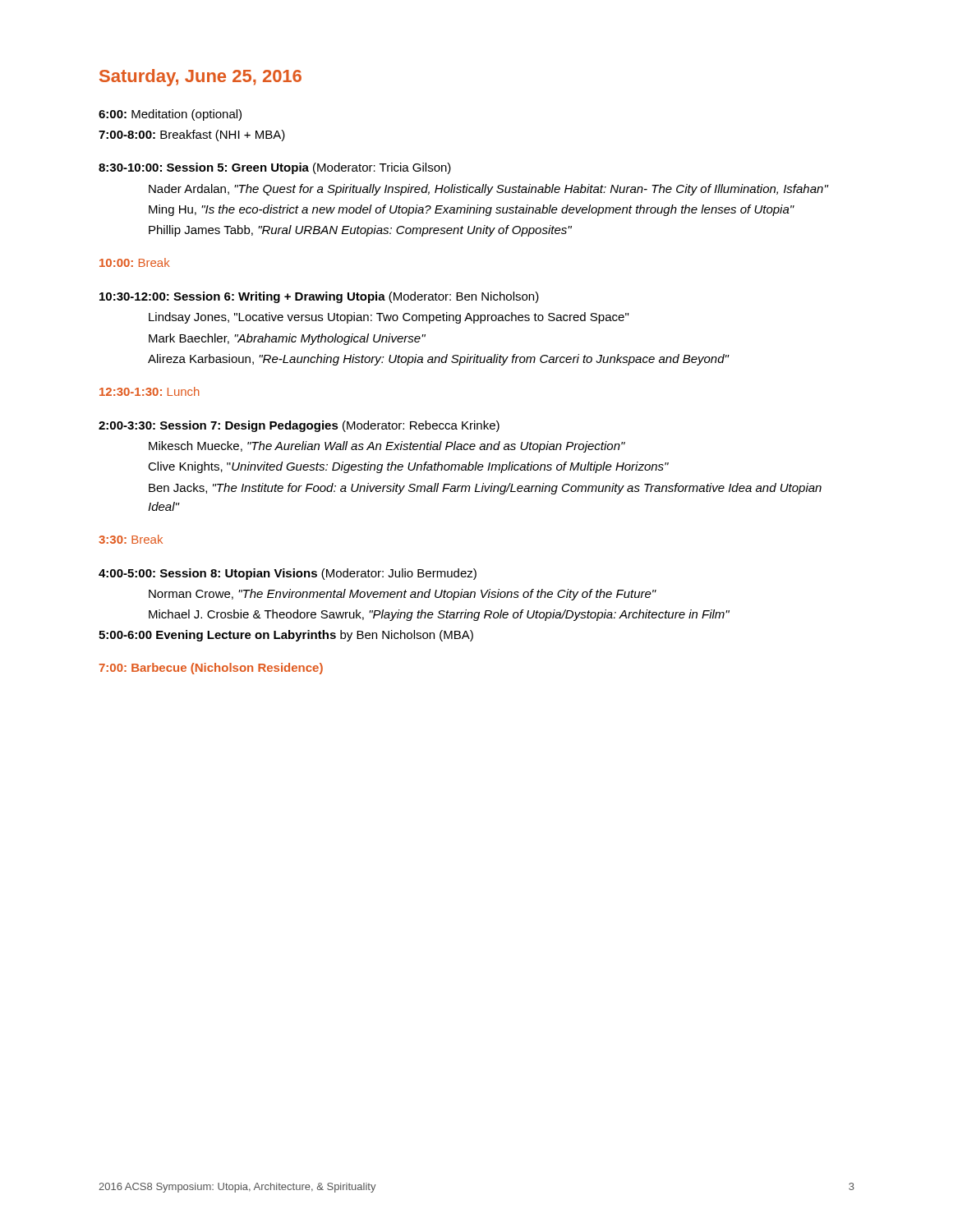The image size is (953, 1232).
Task: Locate the text block starting "Saturday, June 25, 2016"
Action: point(200,76)
